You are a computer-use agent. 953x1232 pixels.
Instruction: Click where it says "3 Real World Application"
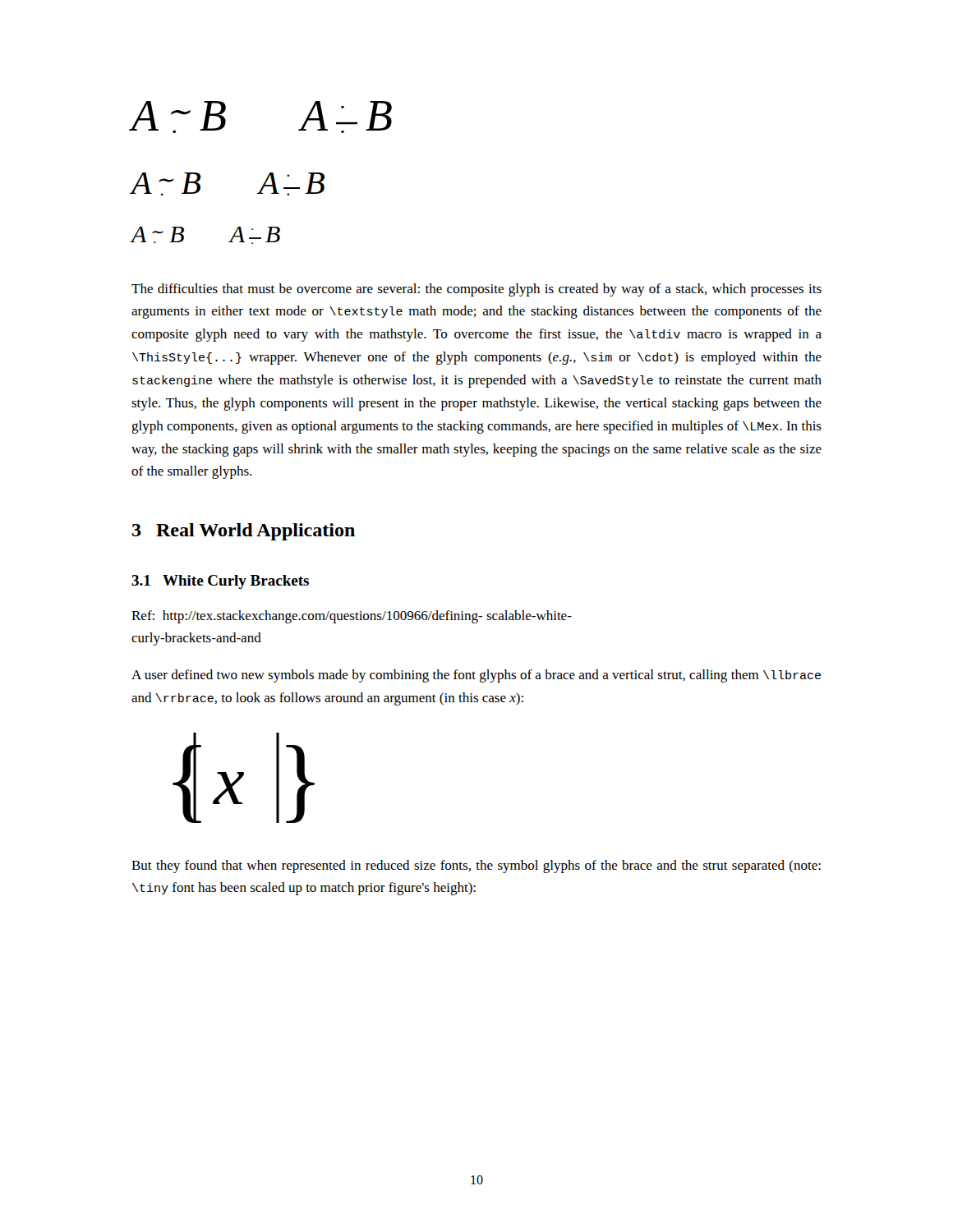point(243,530)
